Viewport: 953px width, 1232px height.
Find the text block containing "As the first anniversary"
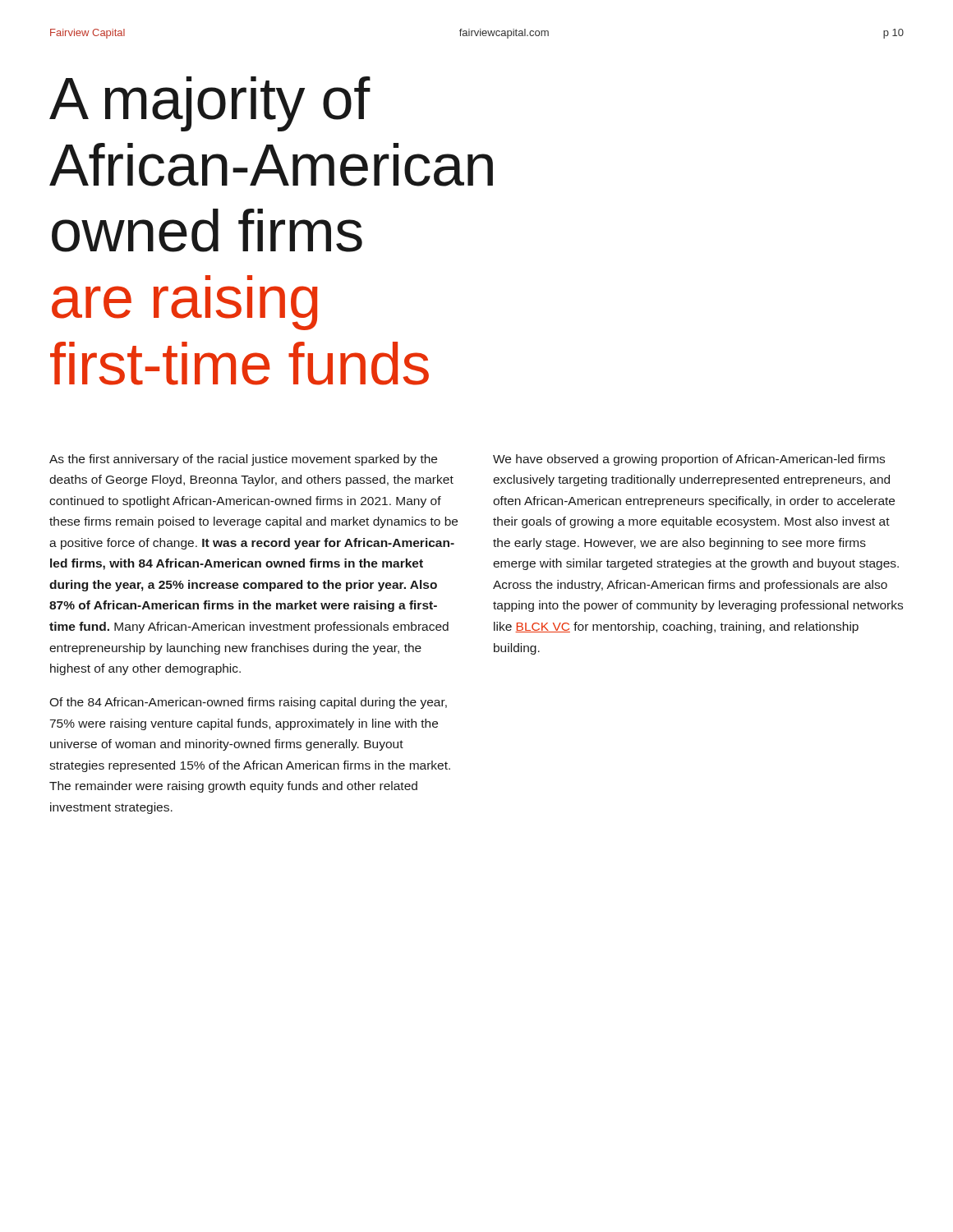pyautogui.click(x=255, y=633)
